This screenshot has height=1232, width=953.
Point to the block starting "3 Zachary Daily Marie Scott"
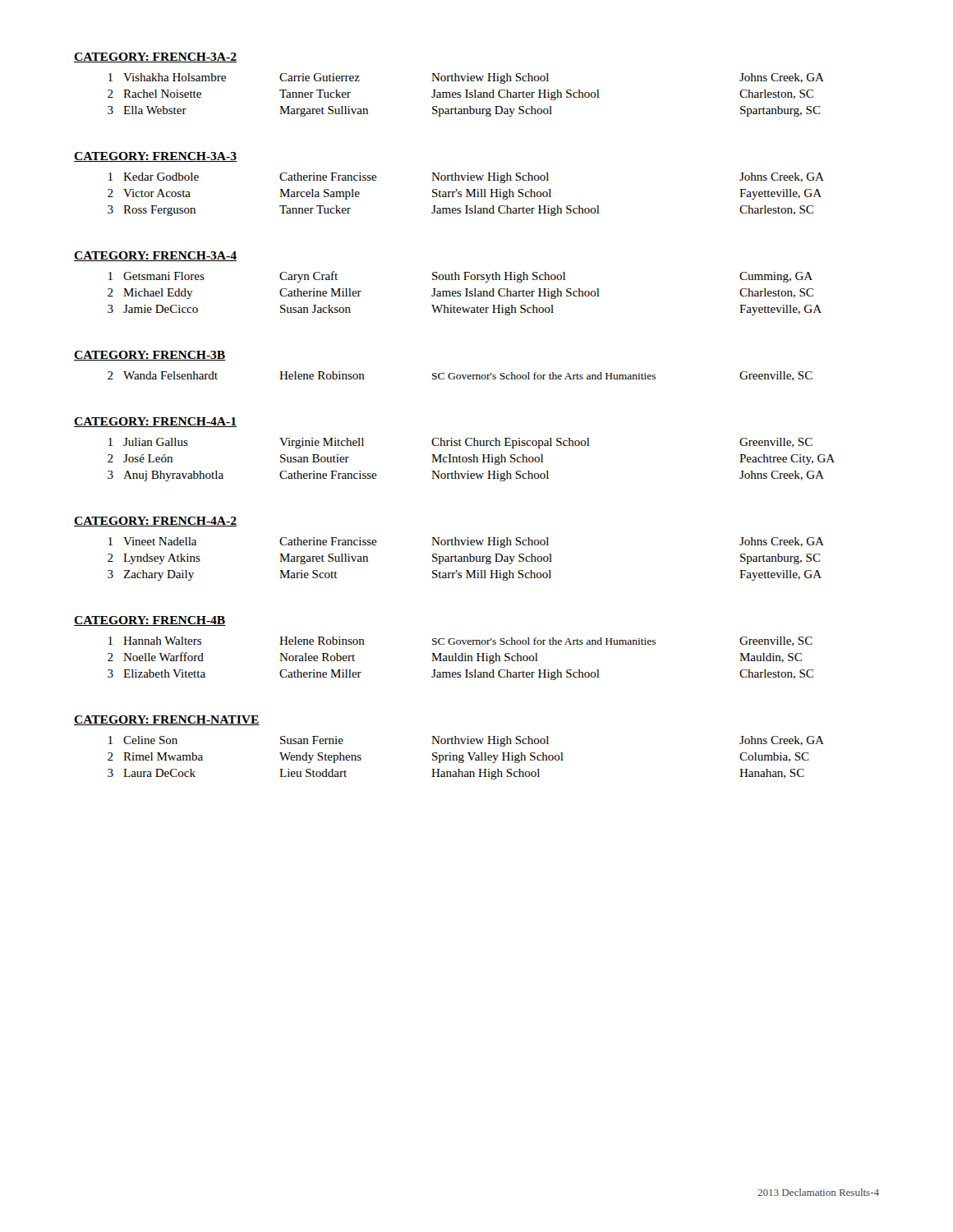(x=485, y=575)
